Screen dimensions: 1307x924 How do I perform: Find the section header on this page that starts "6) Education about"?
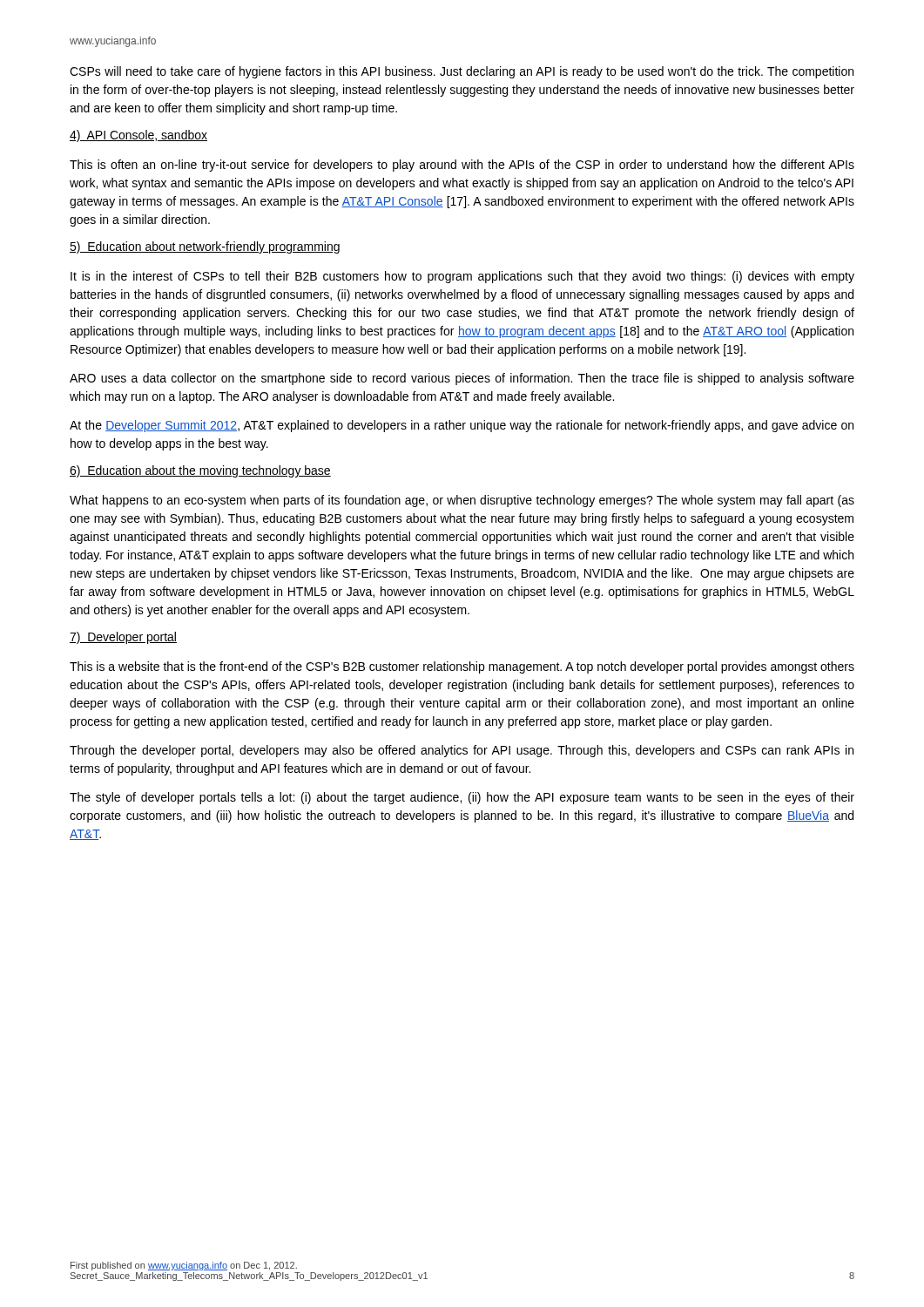[x=200, y=471]
